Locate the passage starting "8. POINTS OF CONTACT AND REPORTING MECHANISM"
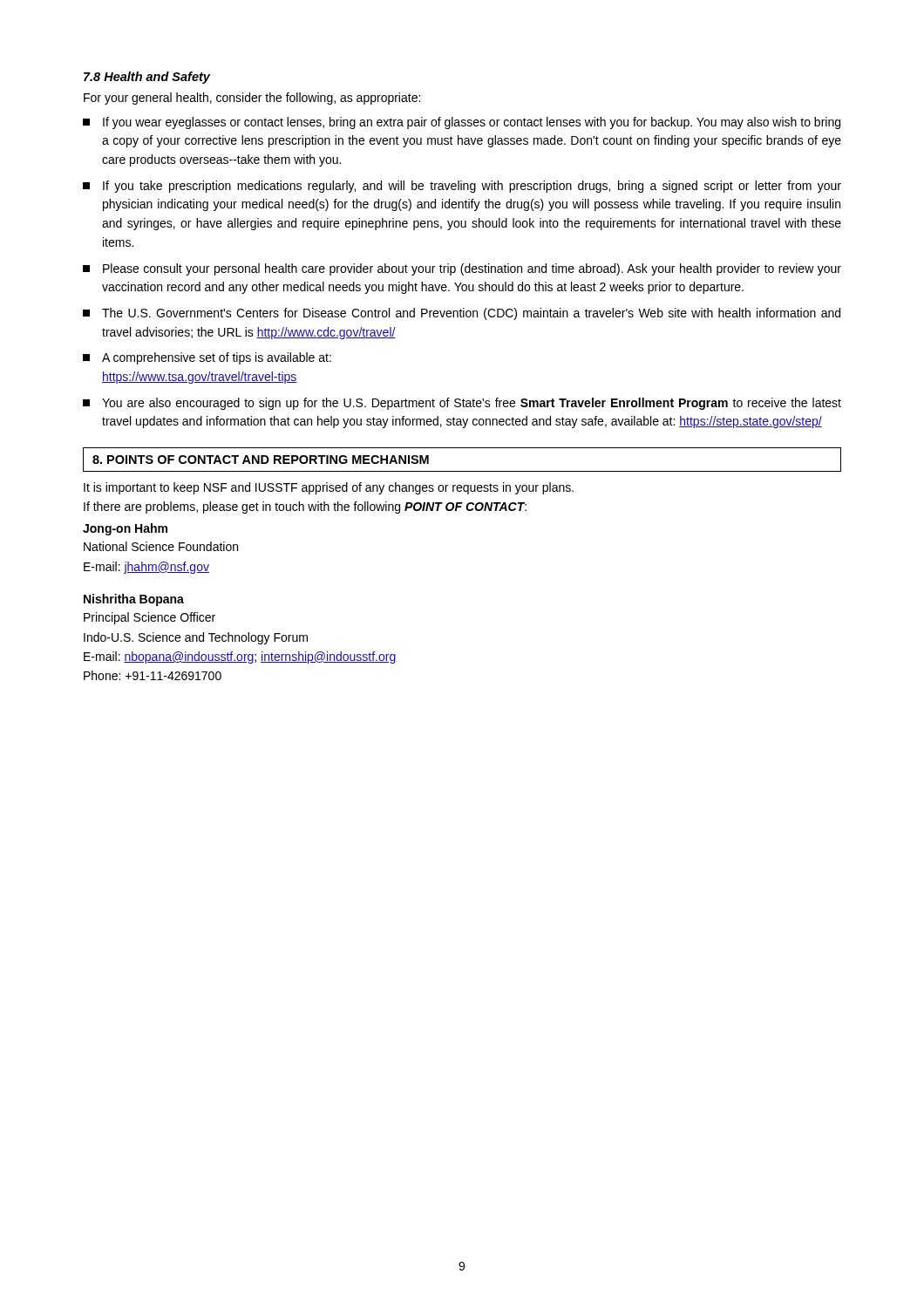This screenshot has height=1308, width=924. 462,460
